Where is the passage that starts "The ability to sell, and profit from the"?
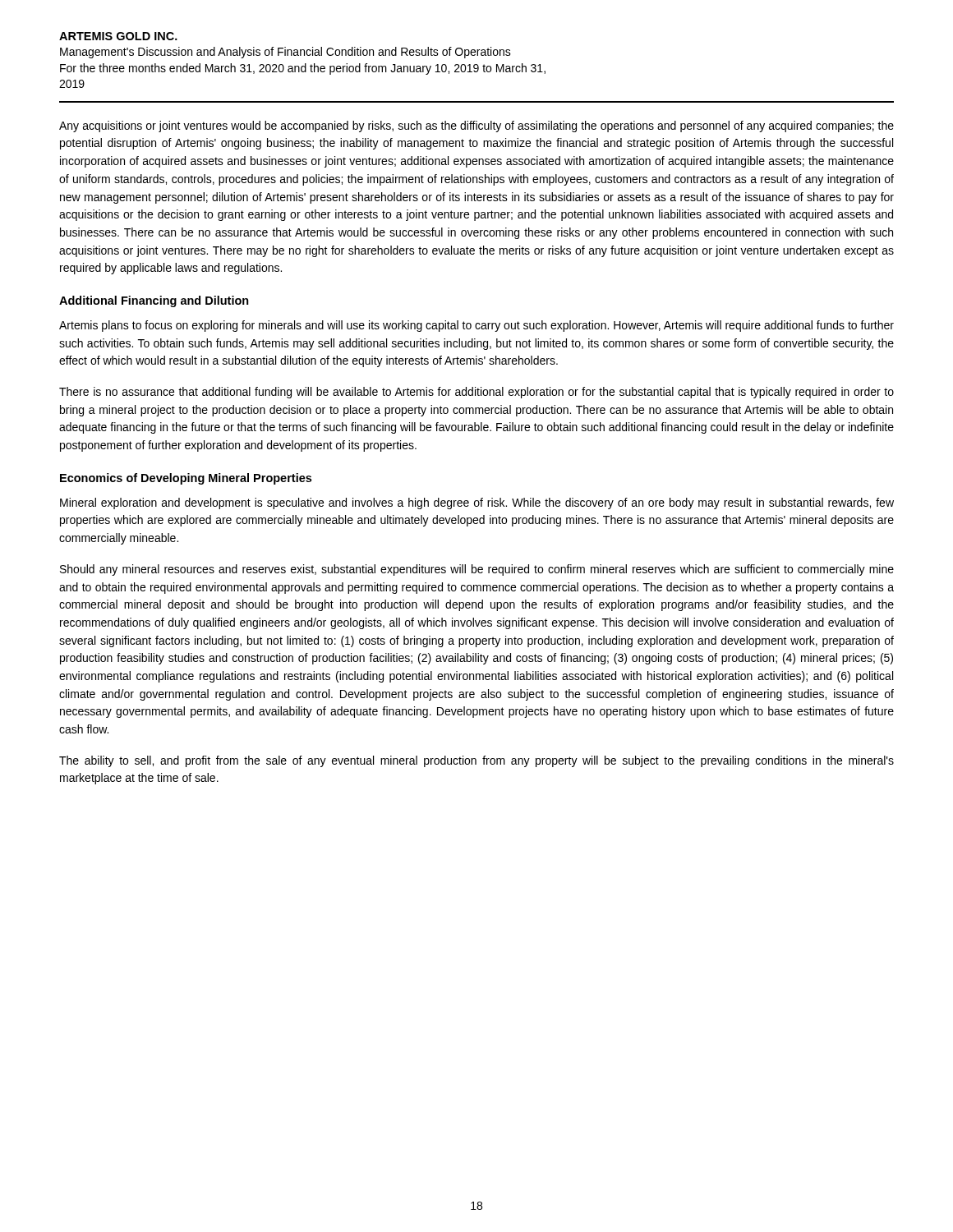The height and width of the screenshot is (1232, 953). (x=476, y=769)
